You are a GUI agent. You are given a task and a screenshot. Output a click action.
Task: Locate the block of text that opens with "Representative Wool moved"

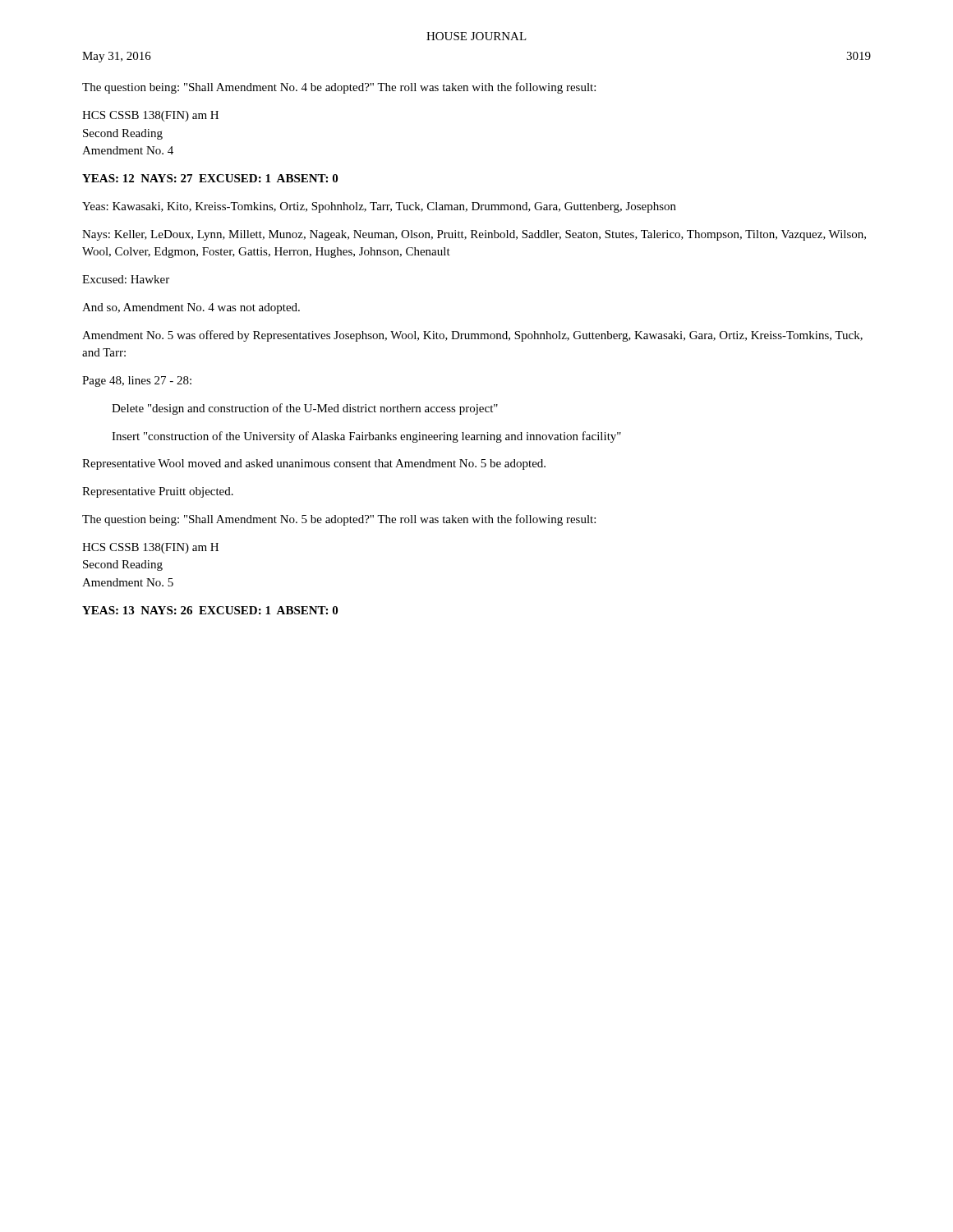point(314,463)
